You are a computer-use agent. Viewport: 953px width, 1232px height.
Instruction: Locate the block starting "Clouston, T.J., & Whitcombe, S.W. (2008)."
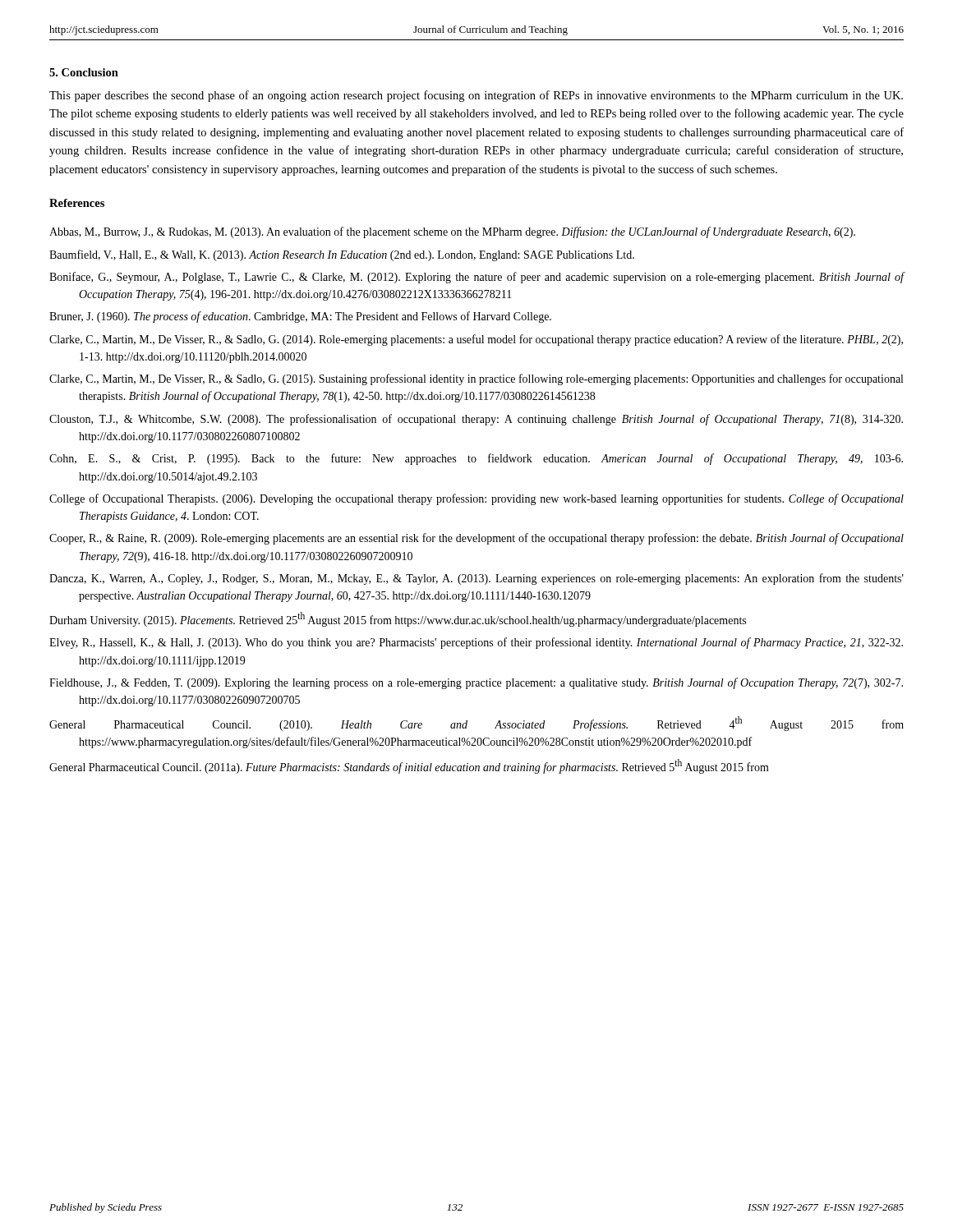point(476,428)
